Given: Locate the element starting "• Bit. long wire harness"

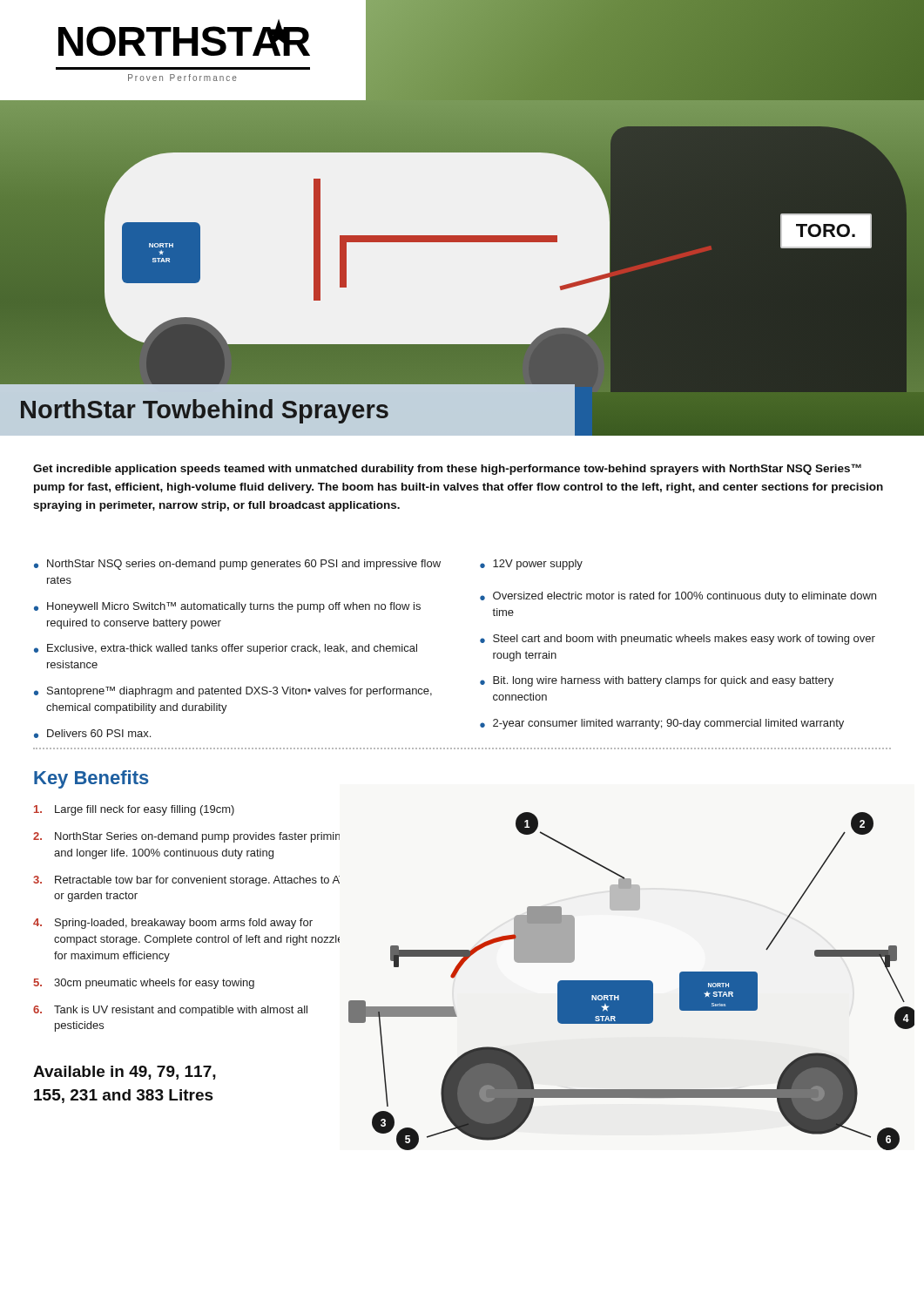Looking at the screenshot, I should coord(685,689).
